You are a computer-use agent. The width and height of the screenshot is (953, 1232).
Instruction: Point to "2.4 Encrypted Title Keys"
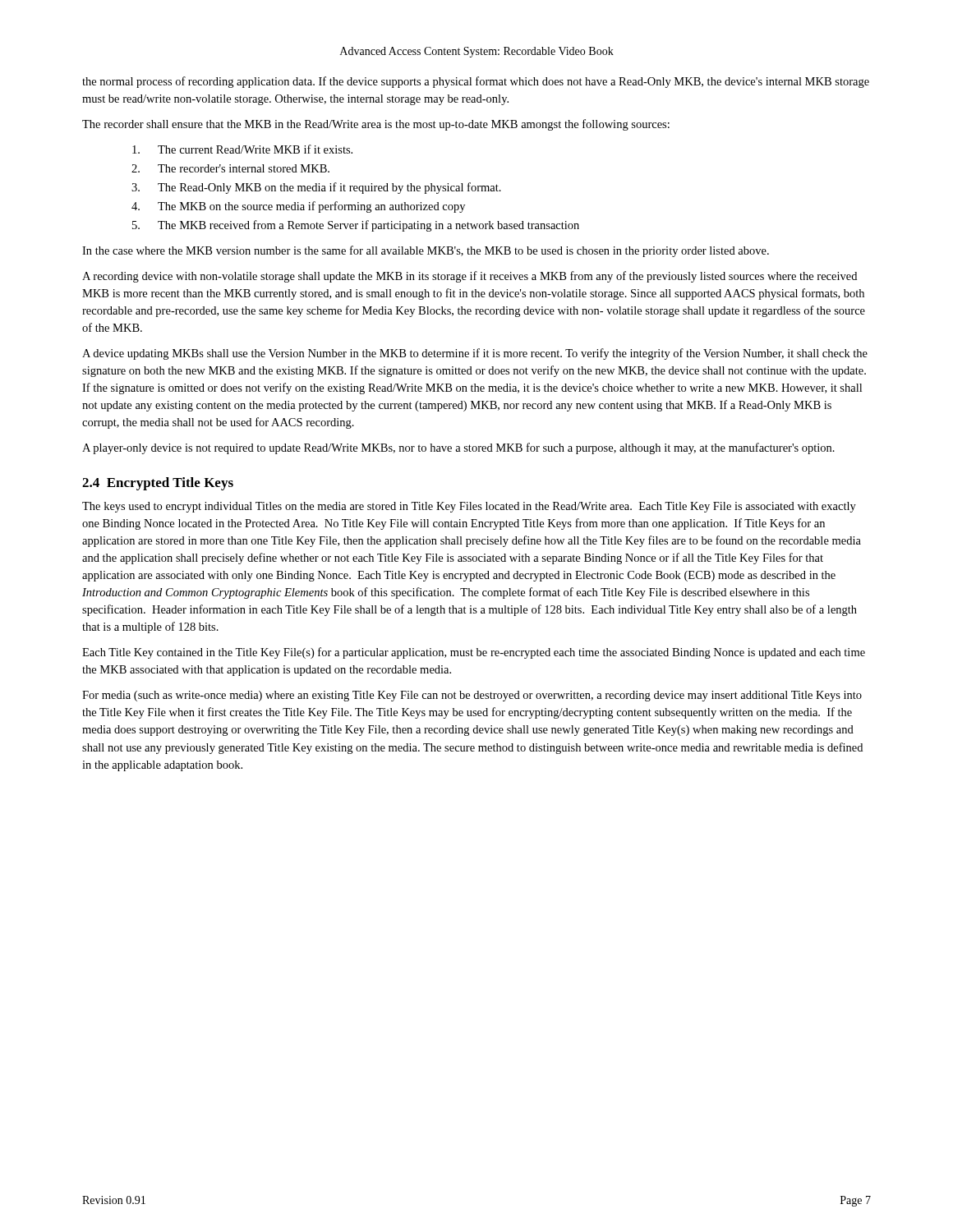pos(158,483)
